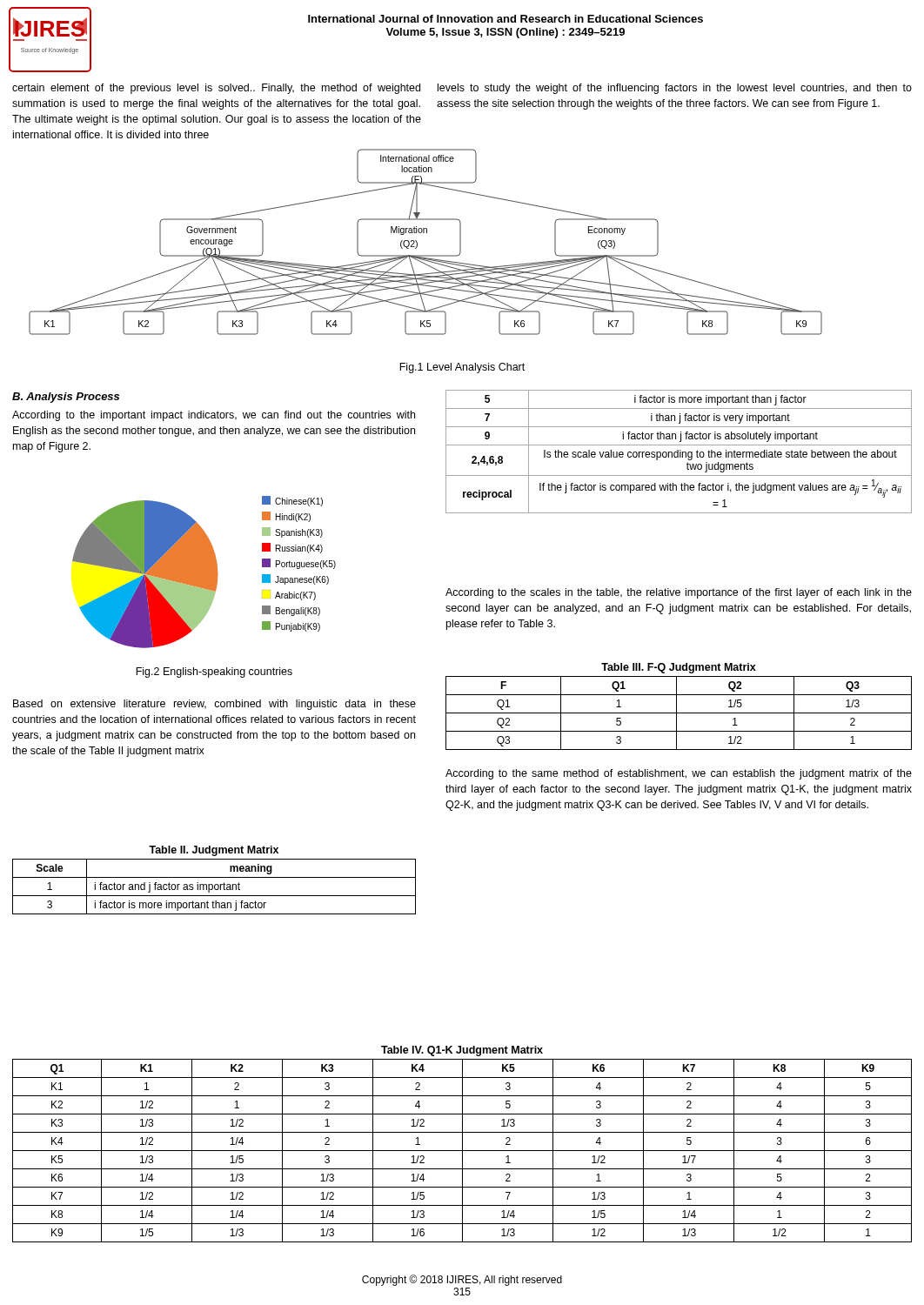Find the table that mentions "If the j factor is"
924x1305 pixels.
(679, 452)
